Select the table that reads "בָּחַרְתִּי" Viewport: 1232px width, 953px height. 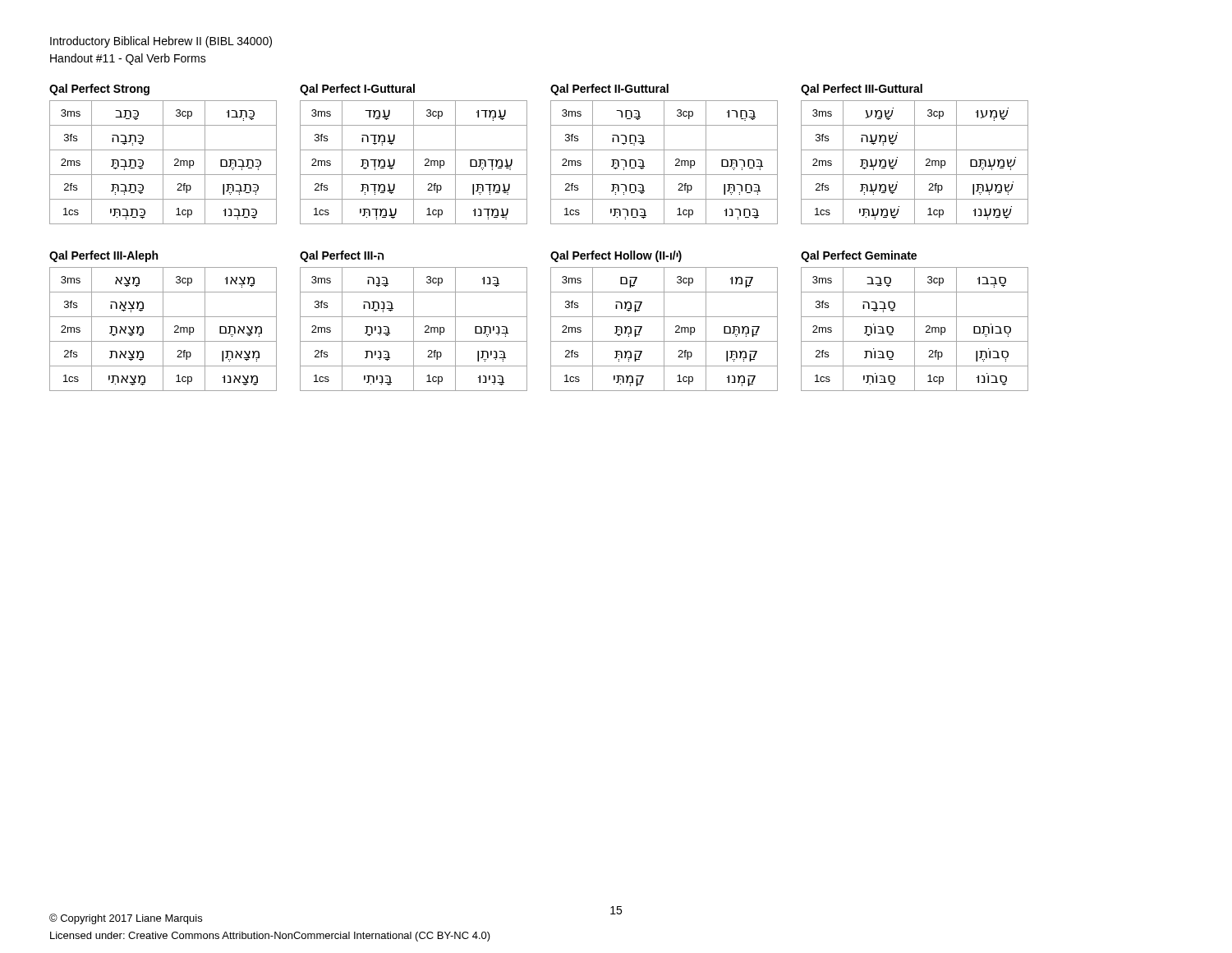pos(664,162)
